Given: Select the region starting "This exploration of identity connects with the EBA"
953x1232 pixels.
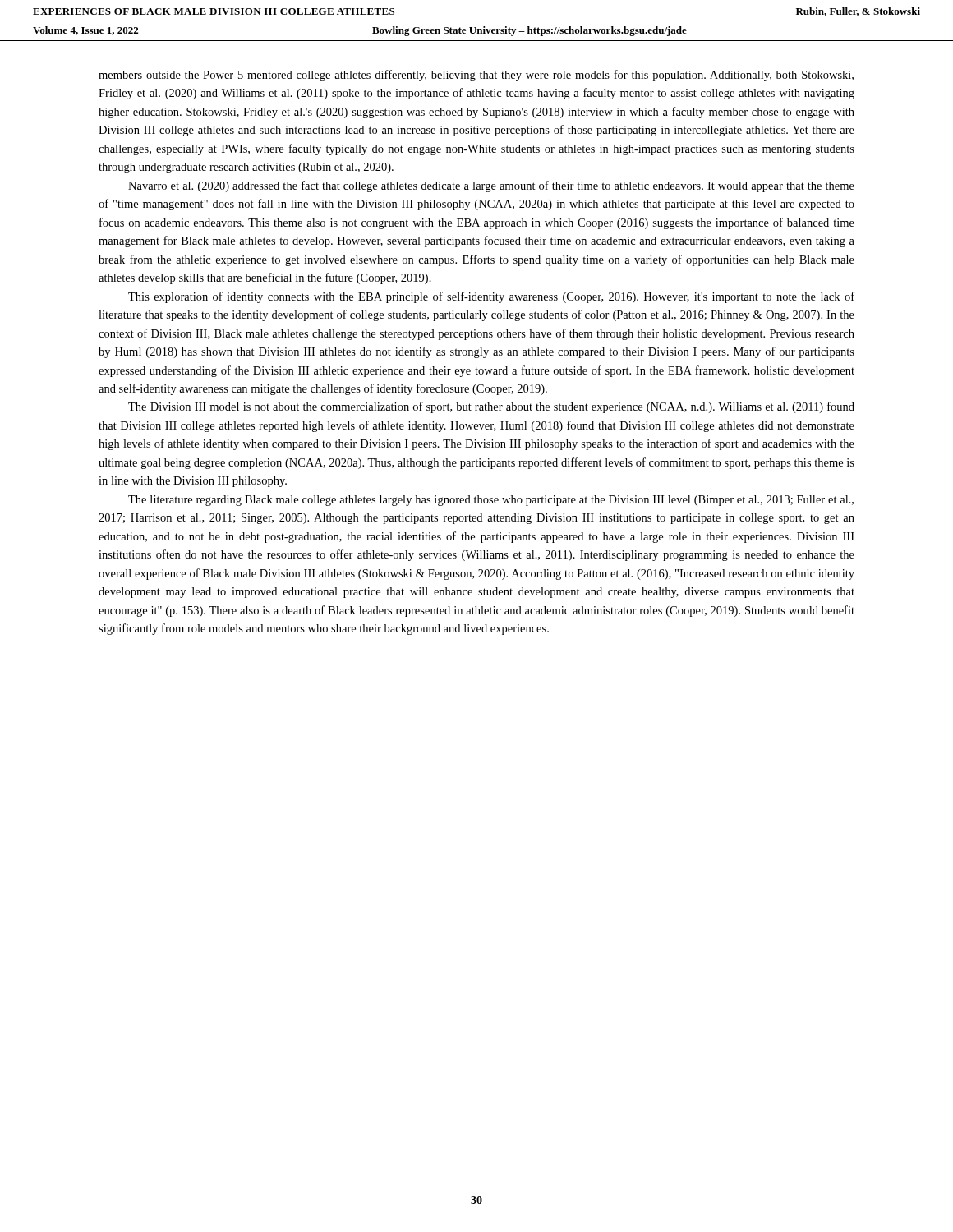Looking at the screenshot, I should [476, 343].
